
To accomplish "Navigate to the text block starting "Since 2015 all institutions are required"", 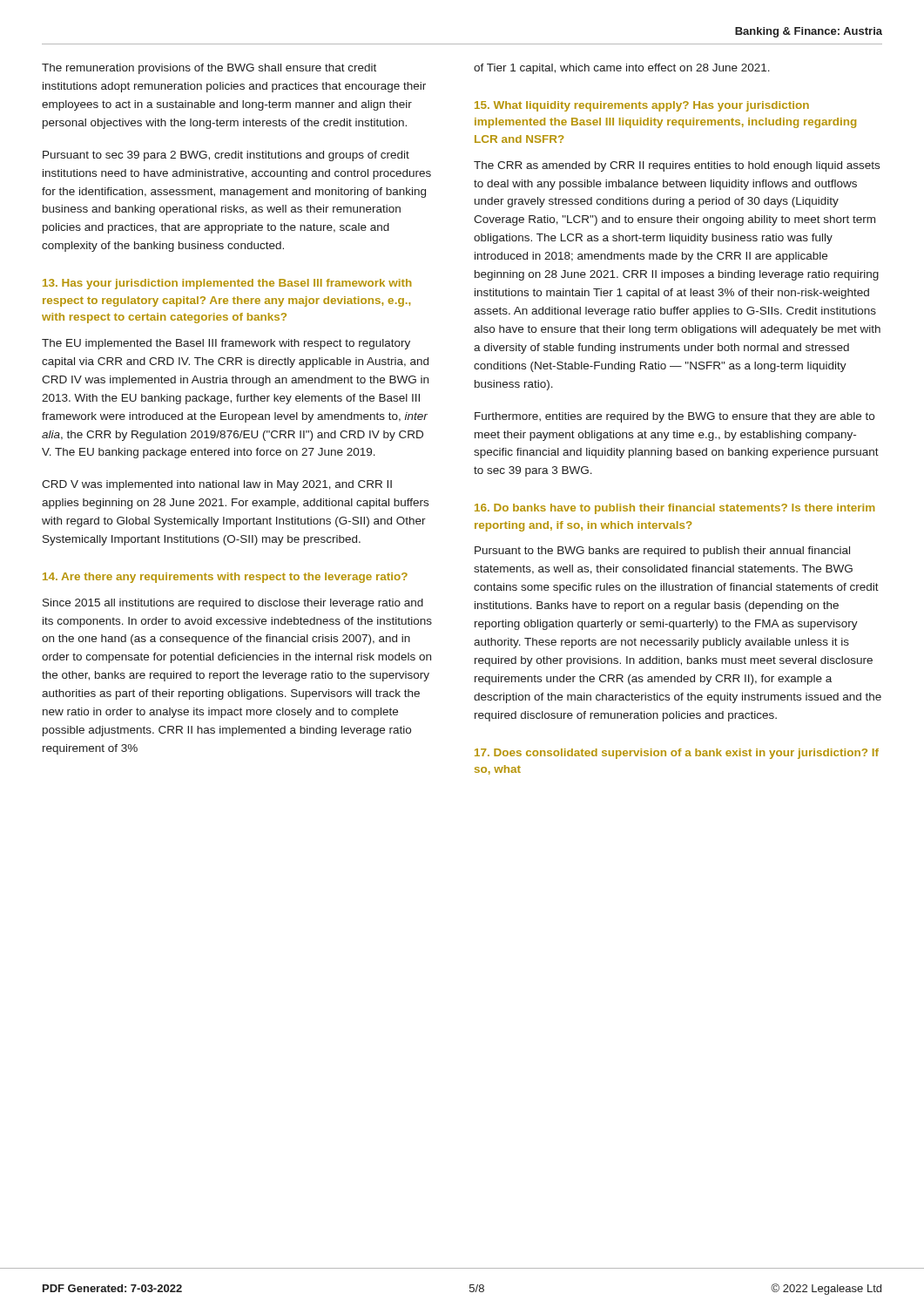I will pyautogui.click(x=237, y=675).
